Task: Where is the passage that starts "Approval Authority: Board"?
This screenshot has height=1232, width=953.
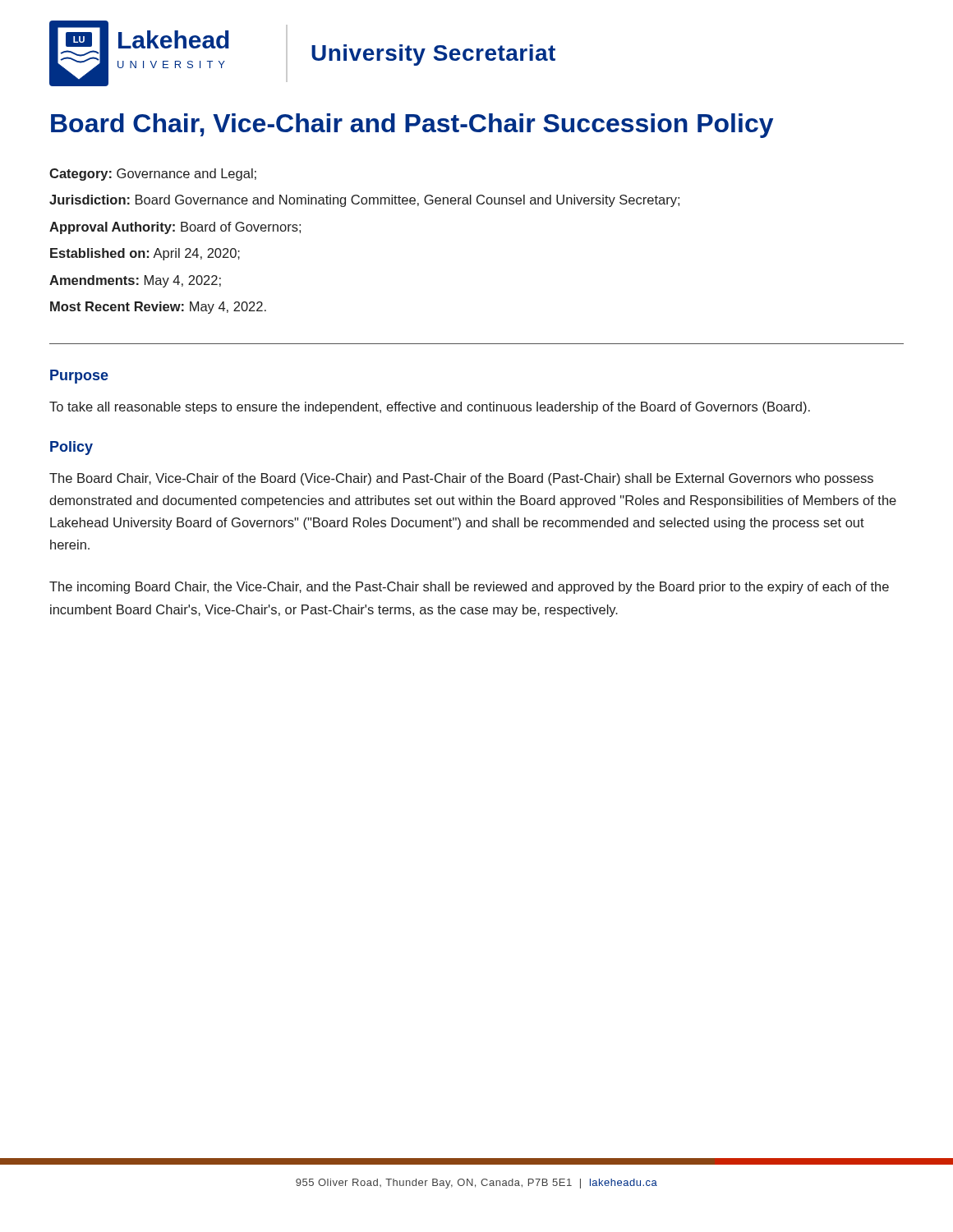Action: click(x=176, y=227)
